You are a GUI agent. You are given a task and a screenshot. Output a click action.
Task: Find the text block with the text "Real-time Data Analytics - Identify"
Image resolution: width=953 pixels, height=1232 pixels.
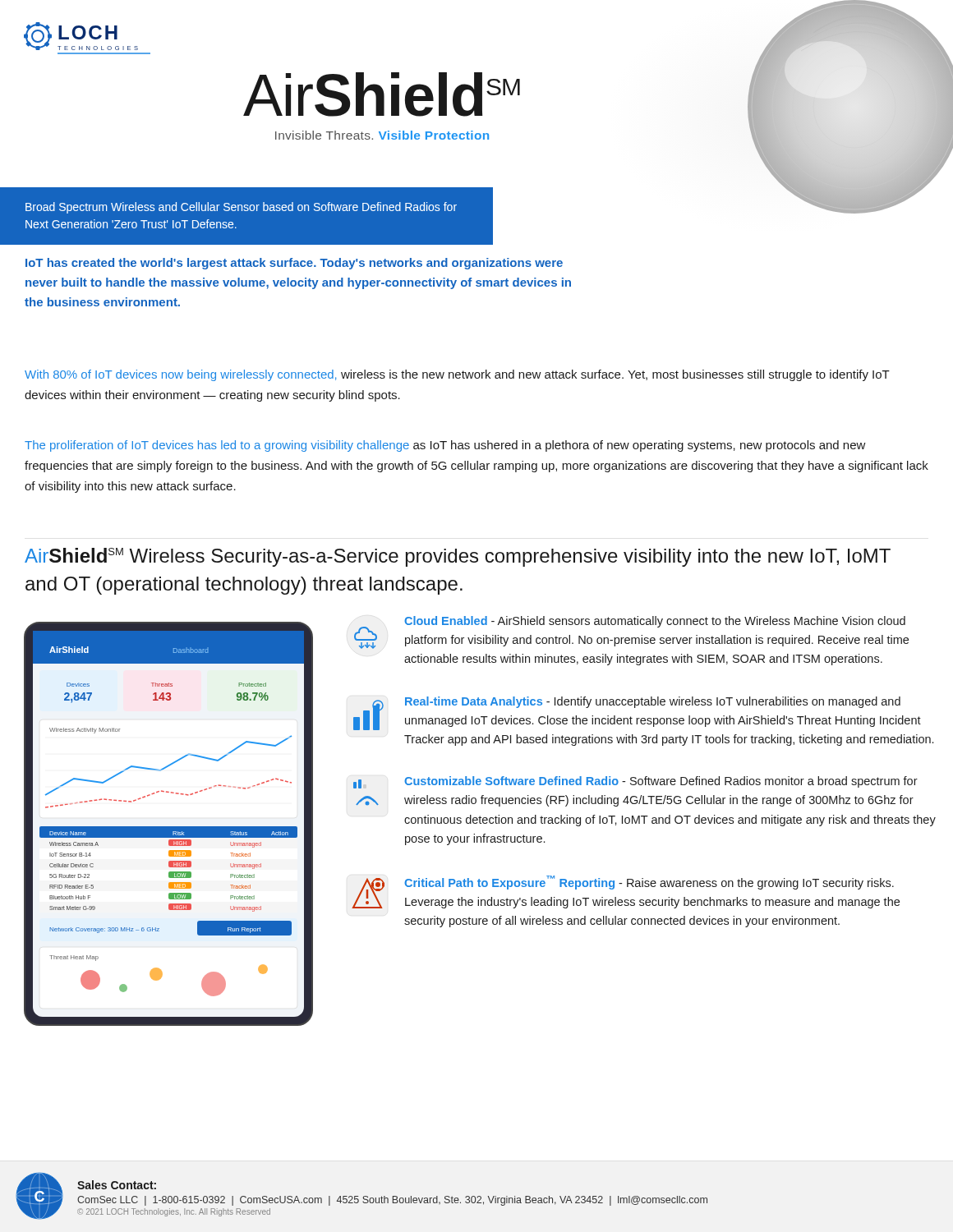tap(643, 721)
